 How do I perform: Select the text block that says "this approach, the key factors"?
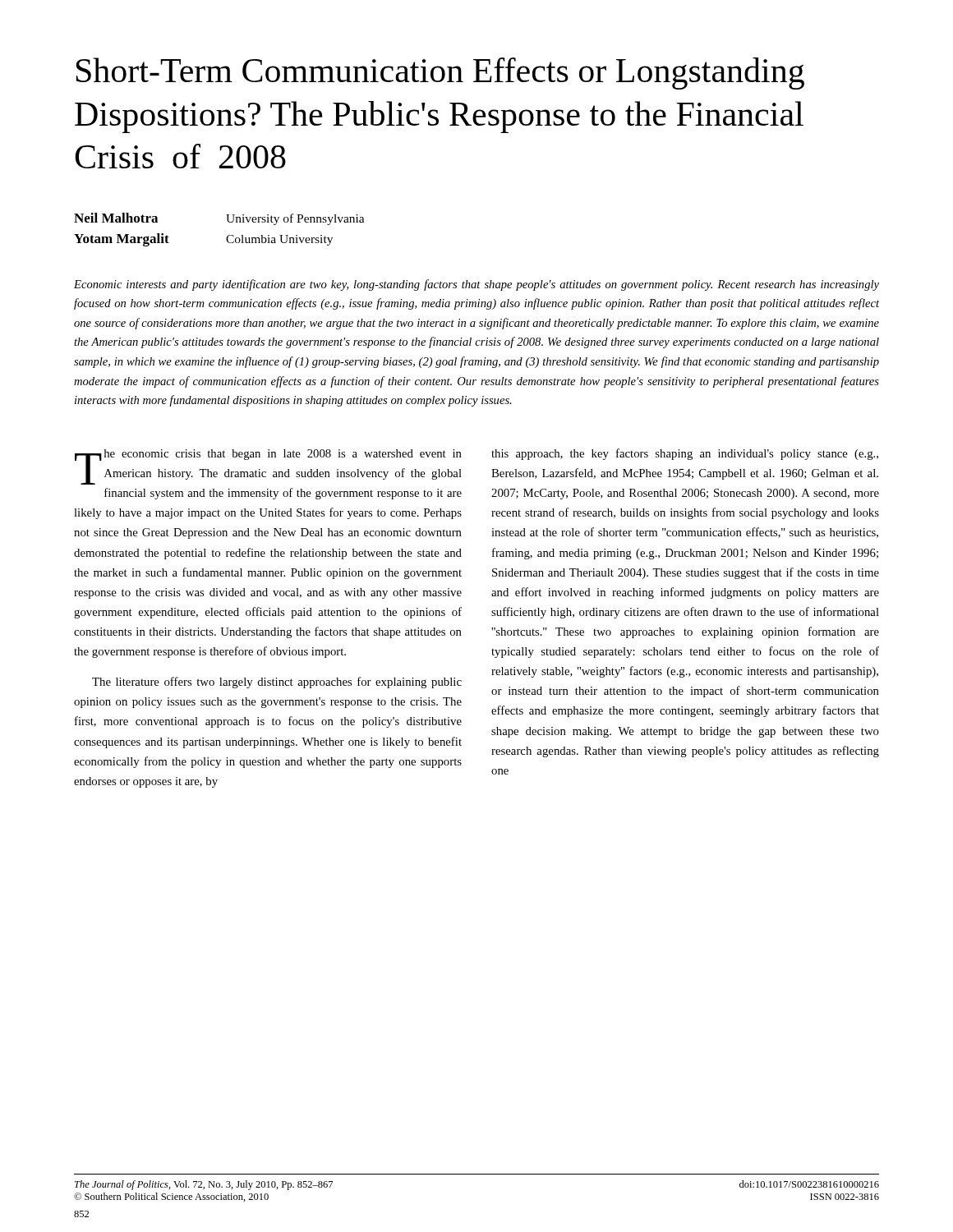685,612
